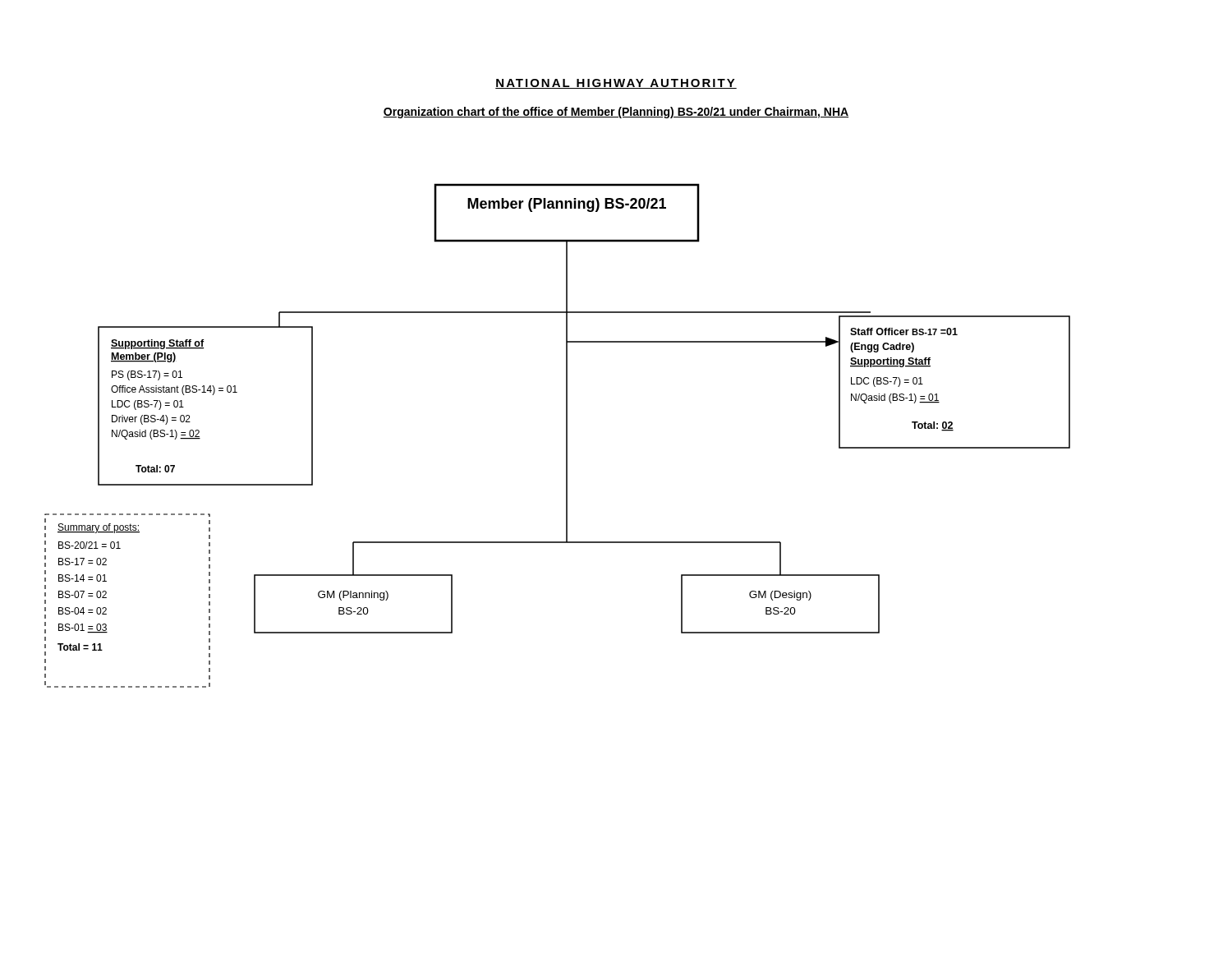Point to the passage starting "NATIONAL HIGHWAY AUTHORITY"

pos(616,83)
